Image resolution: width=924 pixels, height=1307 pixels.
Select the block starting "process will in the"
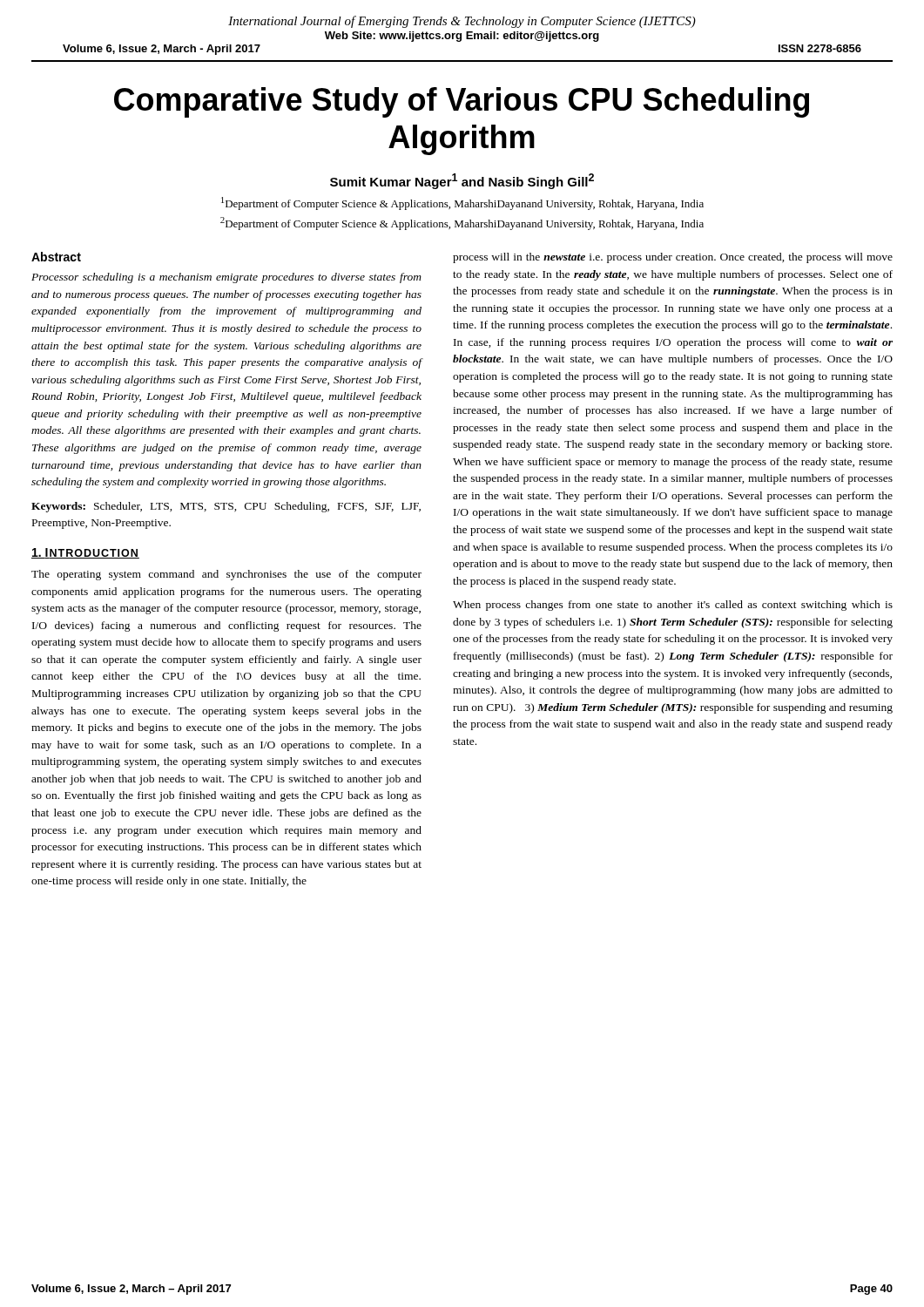[673, 419]
